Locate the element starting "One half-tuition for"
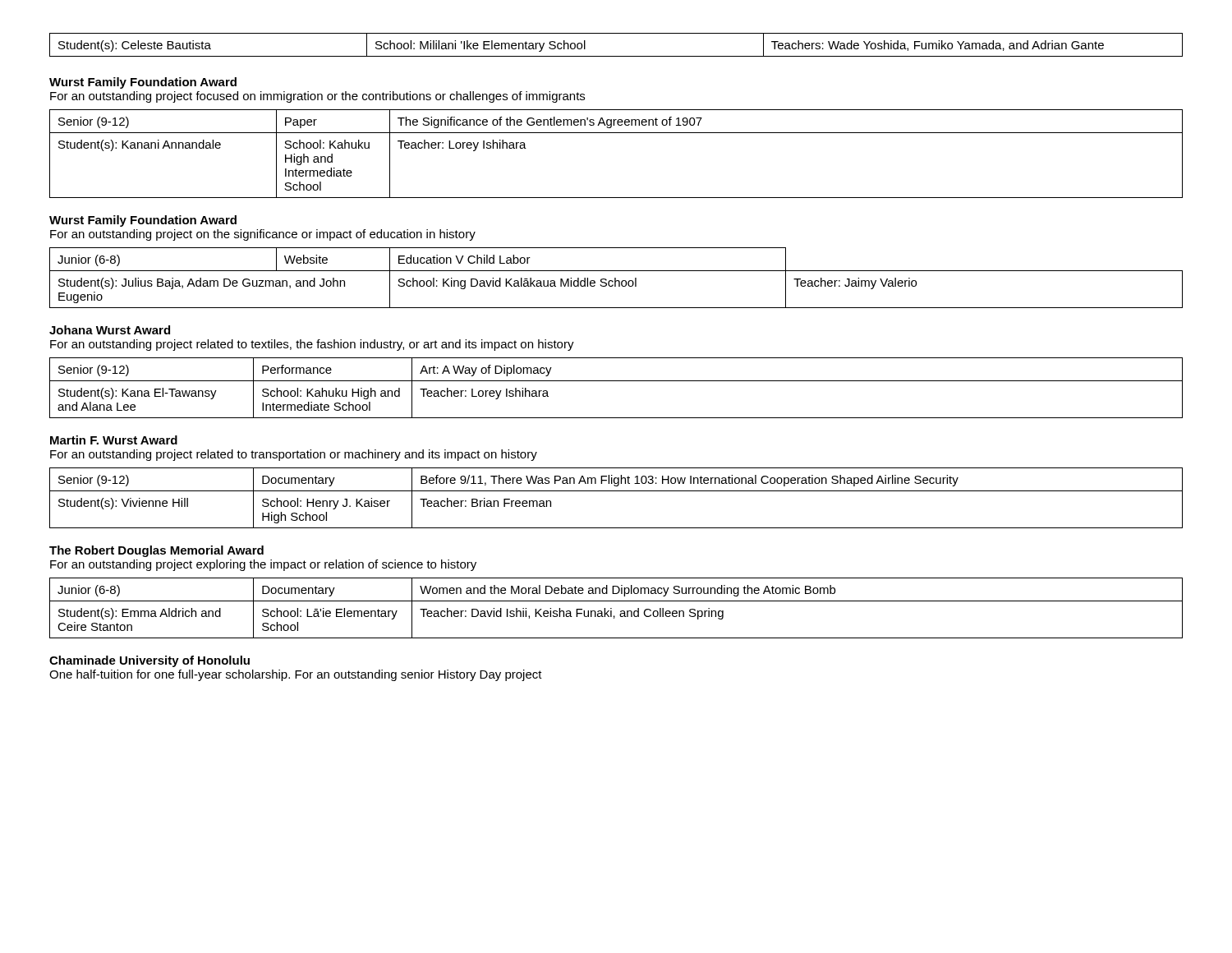Viewport: 1232px width, 953px height. click(295, 674)
